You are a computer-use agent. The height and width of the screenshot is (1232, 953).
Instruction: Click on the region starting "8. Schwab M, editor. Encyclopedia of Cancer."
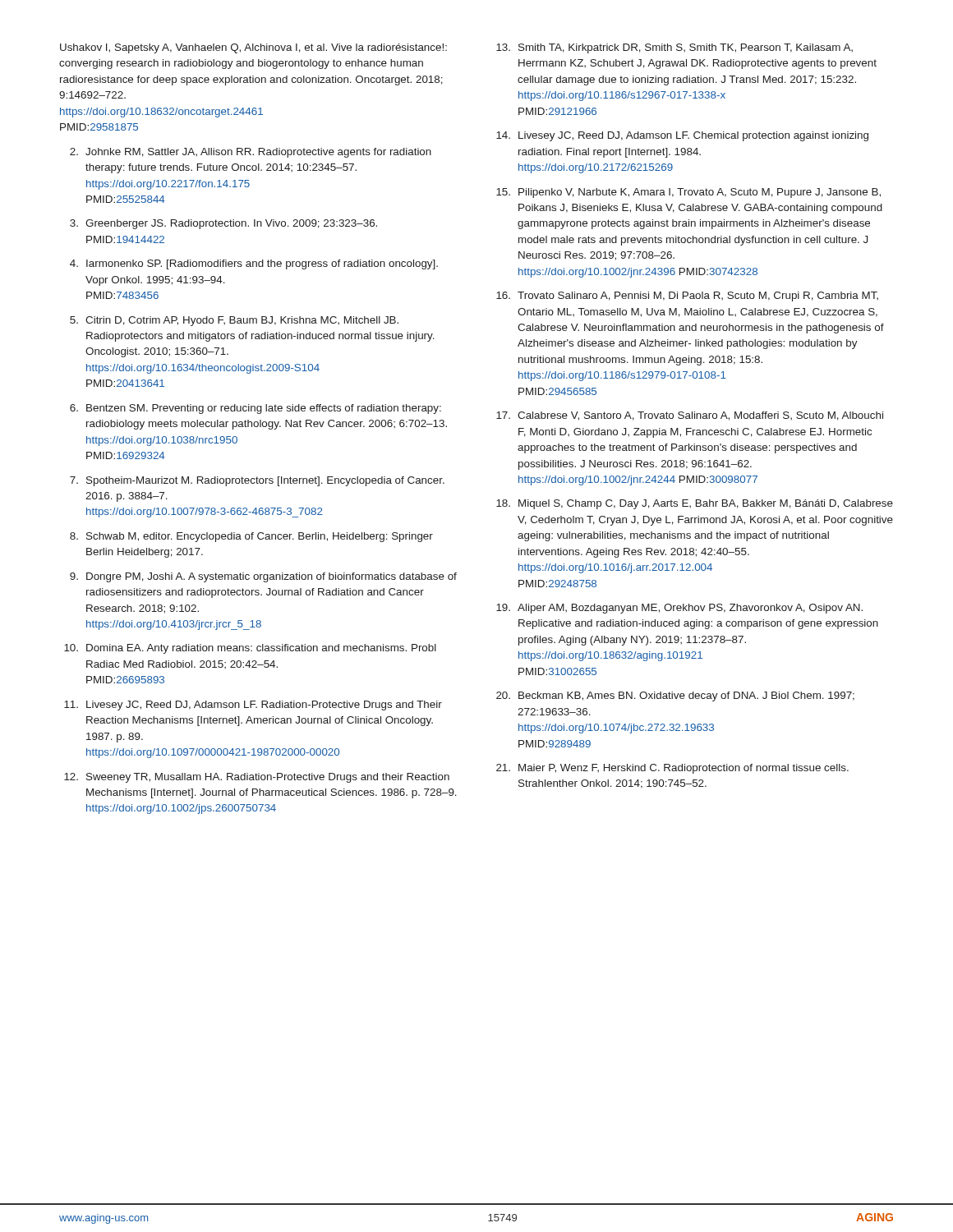[260, 544]
